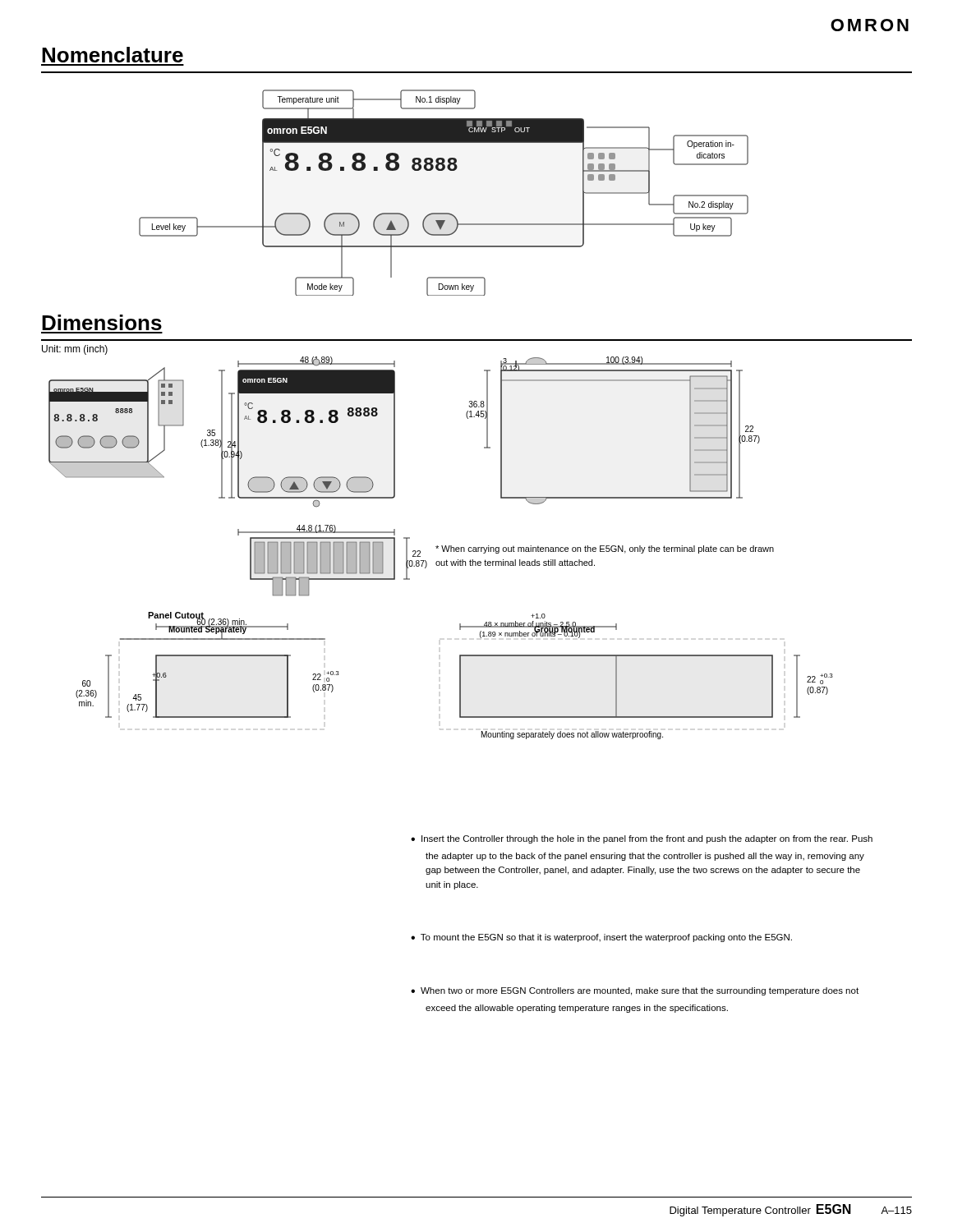Click on the passage starting "Unit: mm (inch)"
The image size is (953, 1232).
click(74, 349)
